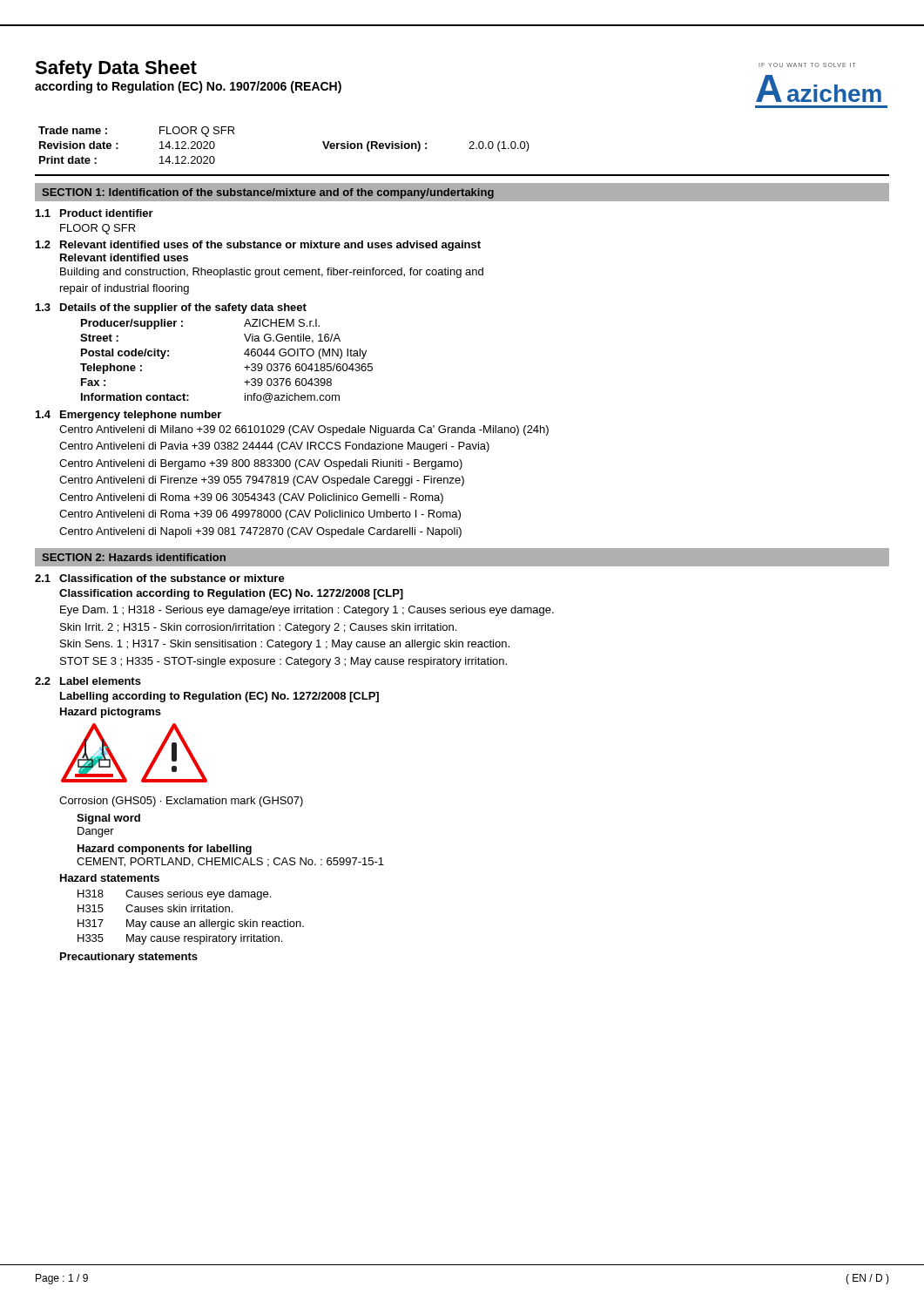Screen dimensions: 1307x924
Task: Locate the region starting "Classification of the"
Action: pyautogui.click(x=172, y=578)
